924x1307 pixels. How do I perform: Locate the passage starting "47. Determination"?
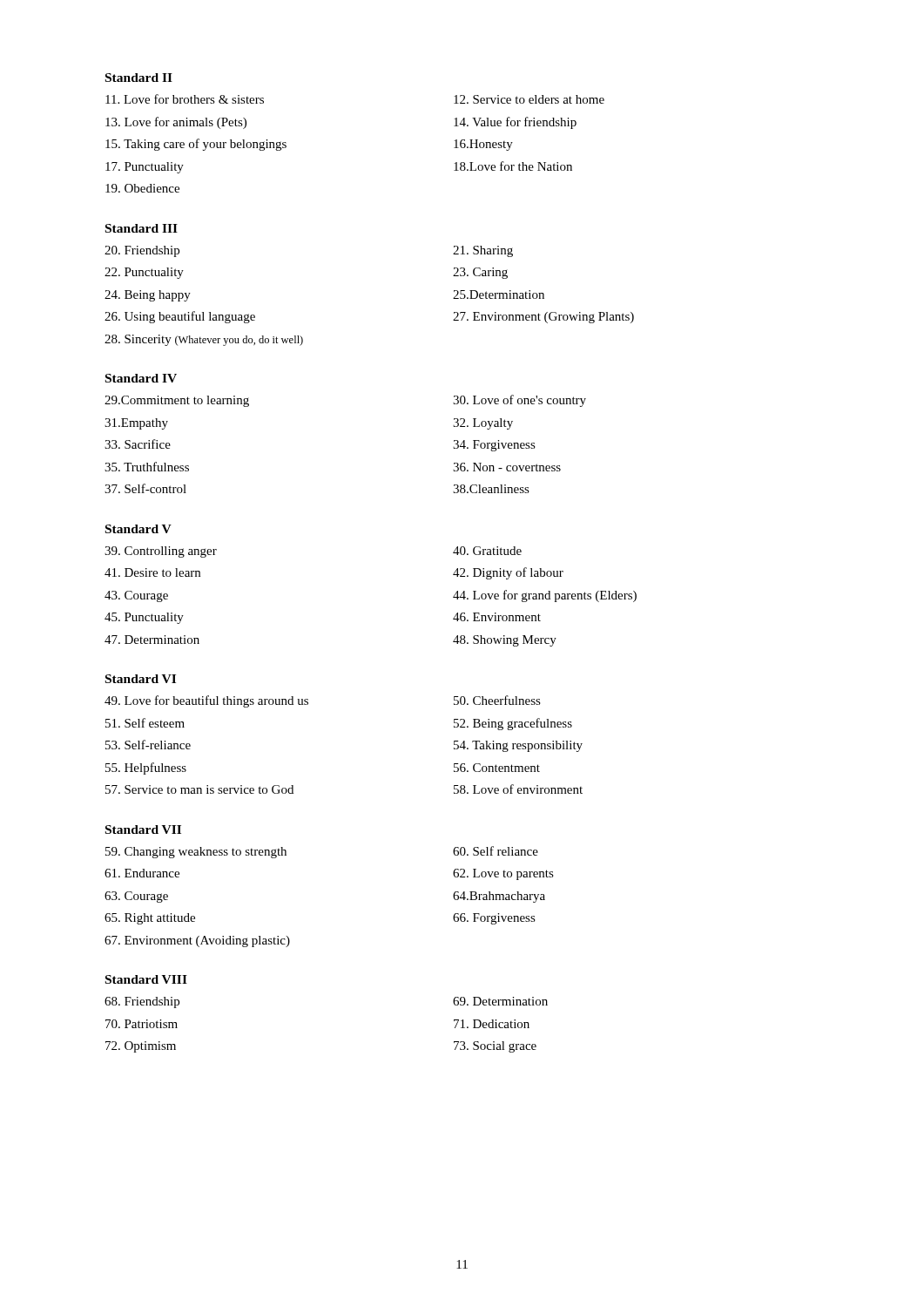[x=152, y=639]
